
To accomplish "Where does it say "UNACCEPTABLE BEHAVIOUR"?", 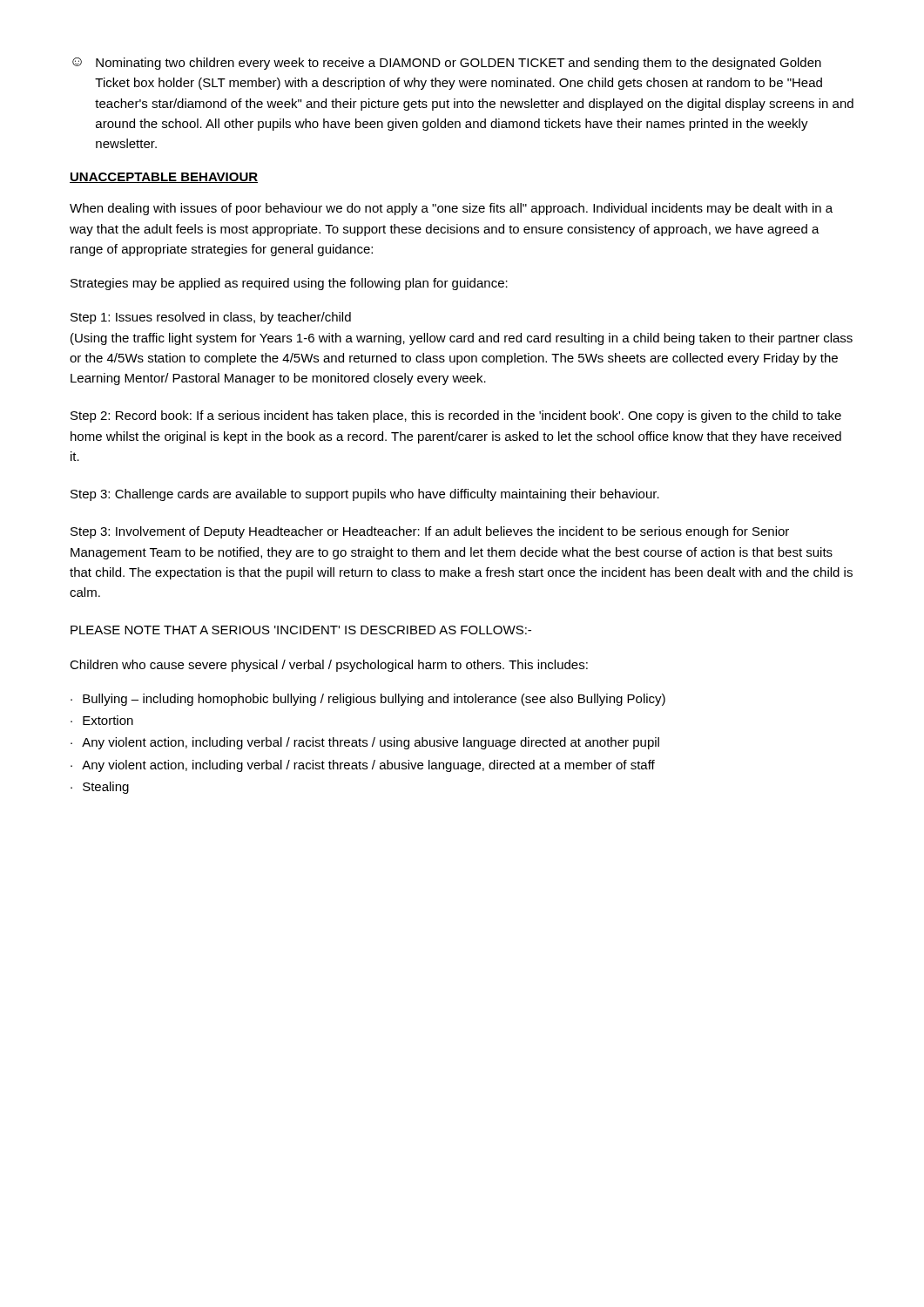I will 164,177.
